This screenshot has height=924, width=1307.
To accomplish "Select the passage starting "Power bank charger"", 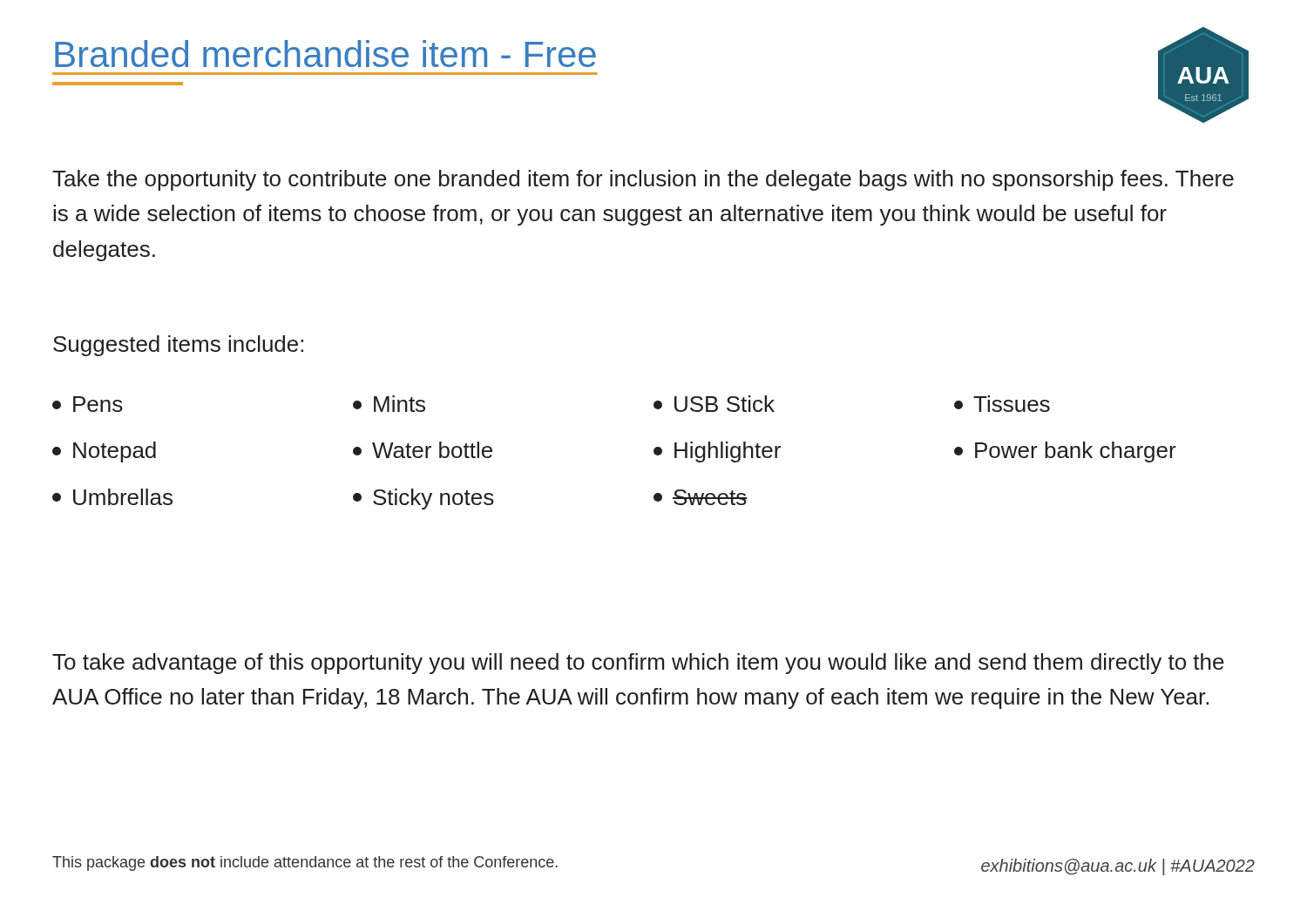I will click(x=1065, y=451).
